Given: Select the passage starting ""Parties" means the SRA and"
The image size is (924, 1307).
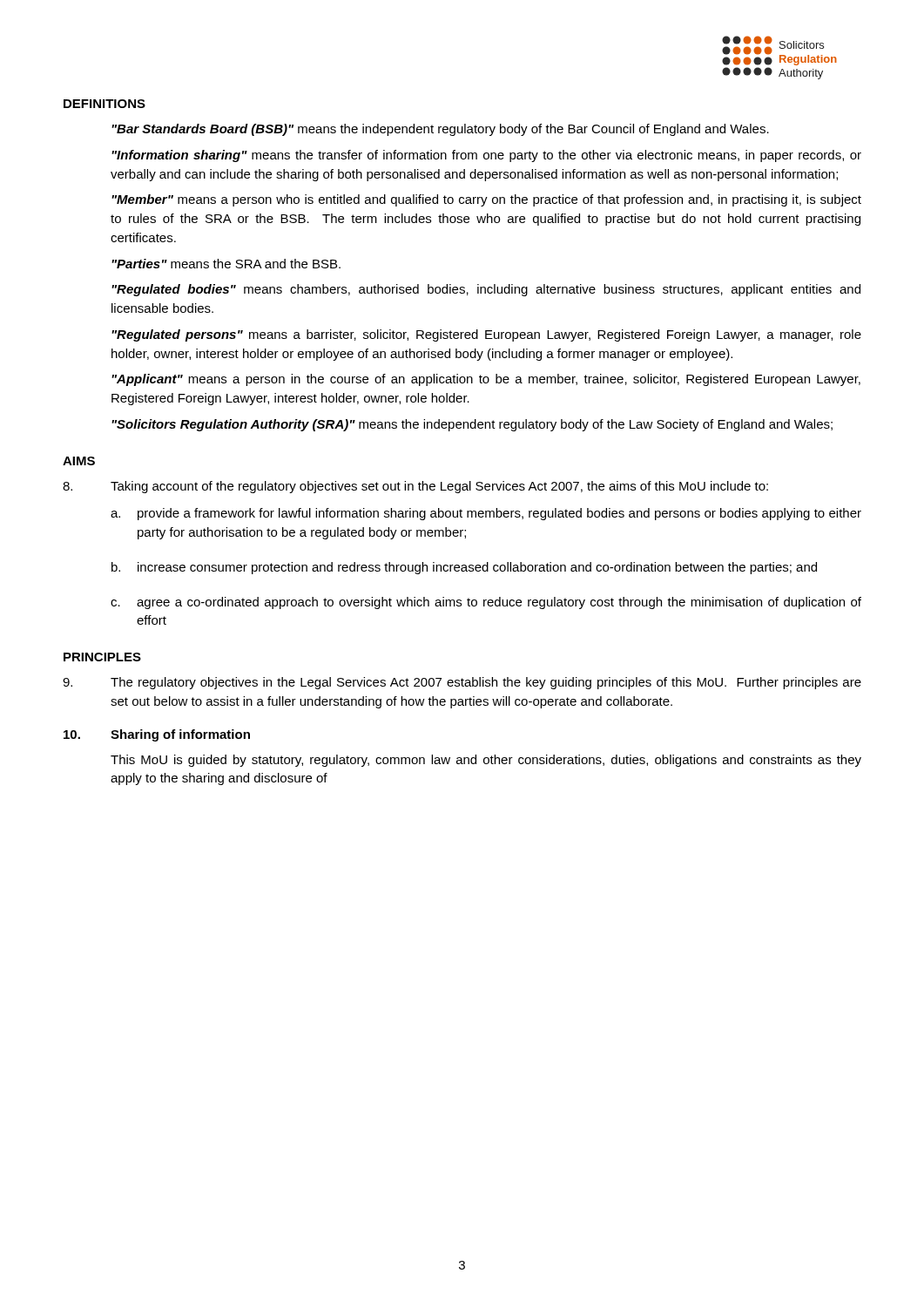Looking at the screenshot, I should click(x=226, y=263).
